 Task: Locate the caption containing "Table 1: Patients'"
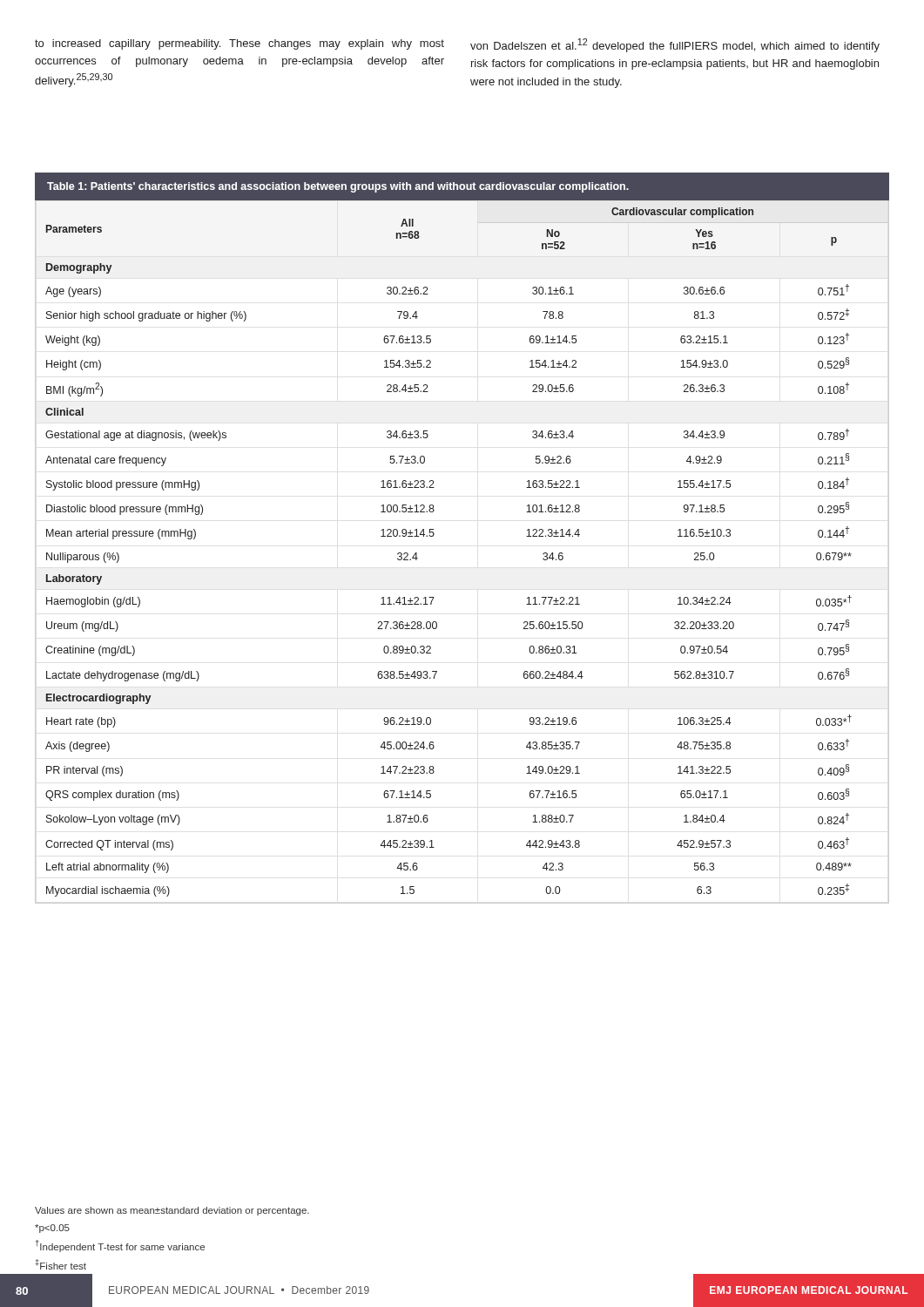coord(338,186)
